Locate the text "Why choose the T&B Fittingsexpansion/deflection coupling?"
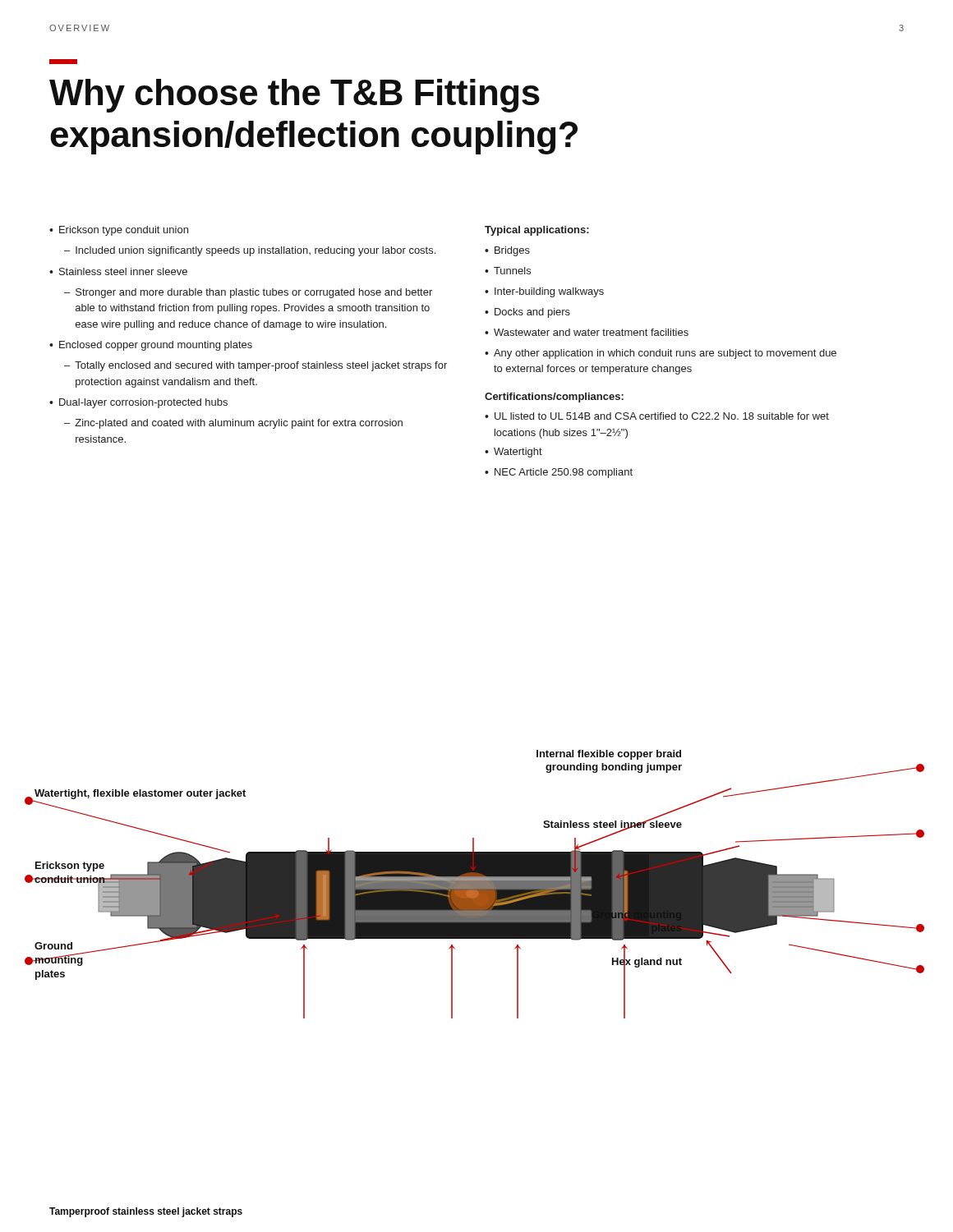This screenshot has width=953, height=1232. pyautogui.click(x=314, y=113)
